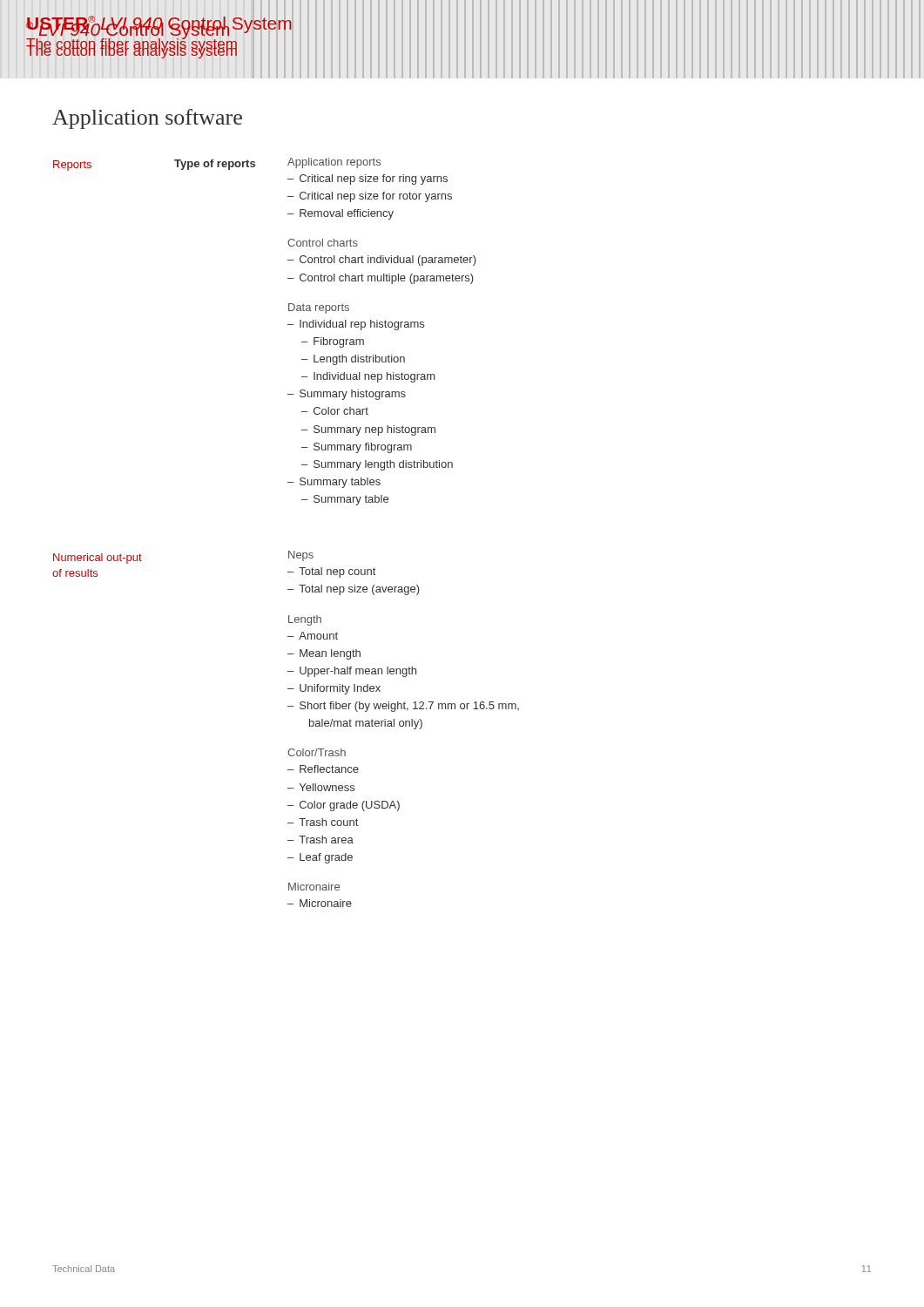Click on the region starting "–Trash count"
The image size is (924, 1307).
323,822
